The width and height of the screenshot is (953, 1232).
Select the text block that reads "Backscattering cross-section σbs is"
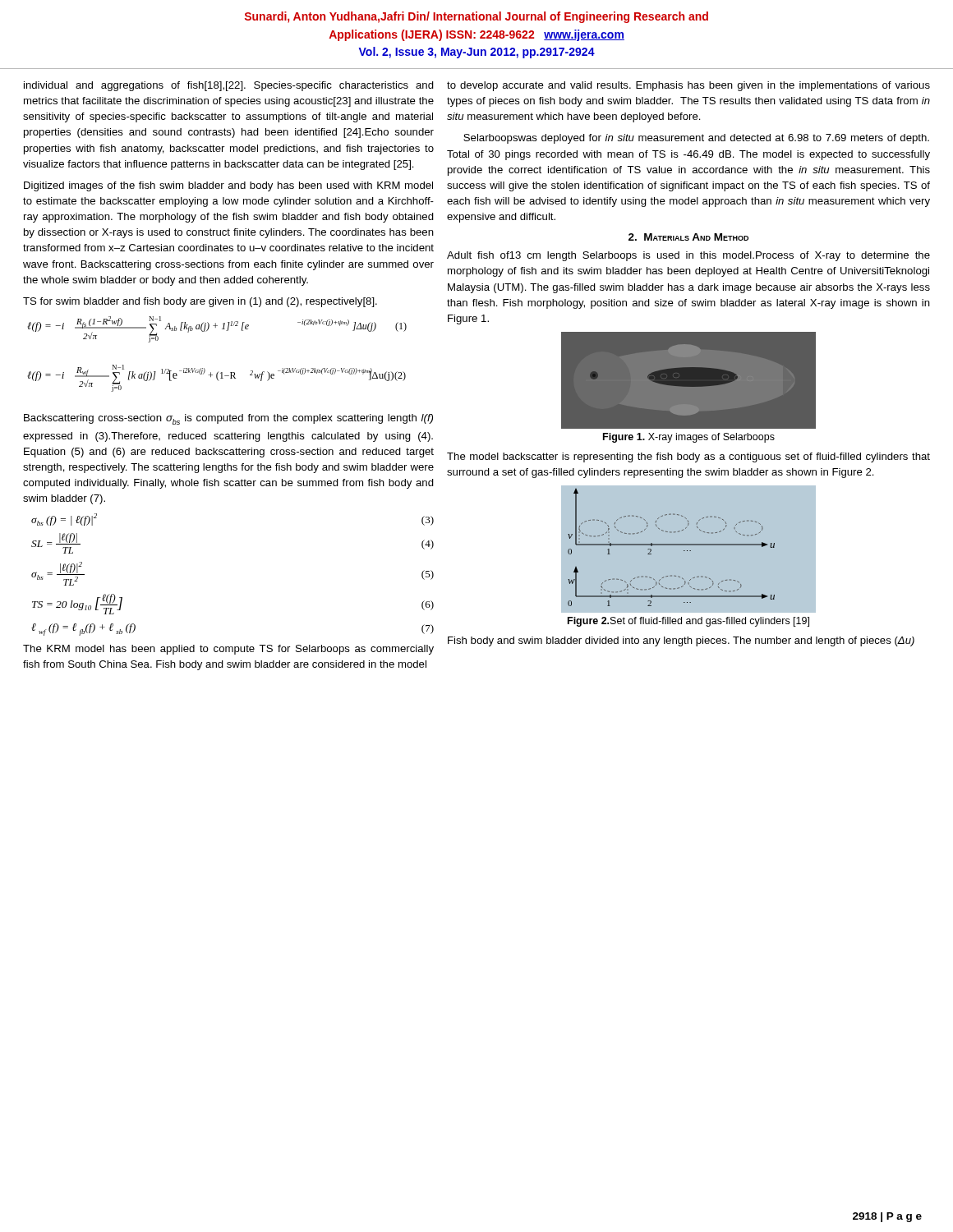tap(228, 458)
